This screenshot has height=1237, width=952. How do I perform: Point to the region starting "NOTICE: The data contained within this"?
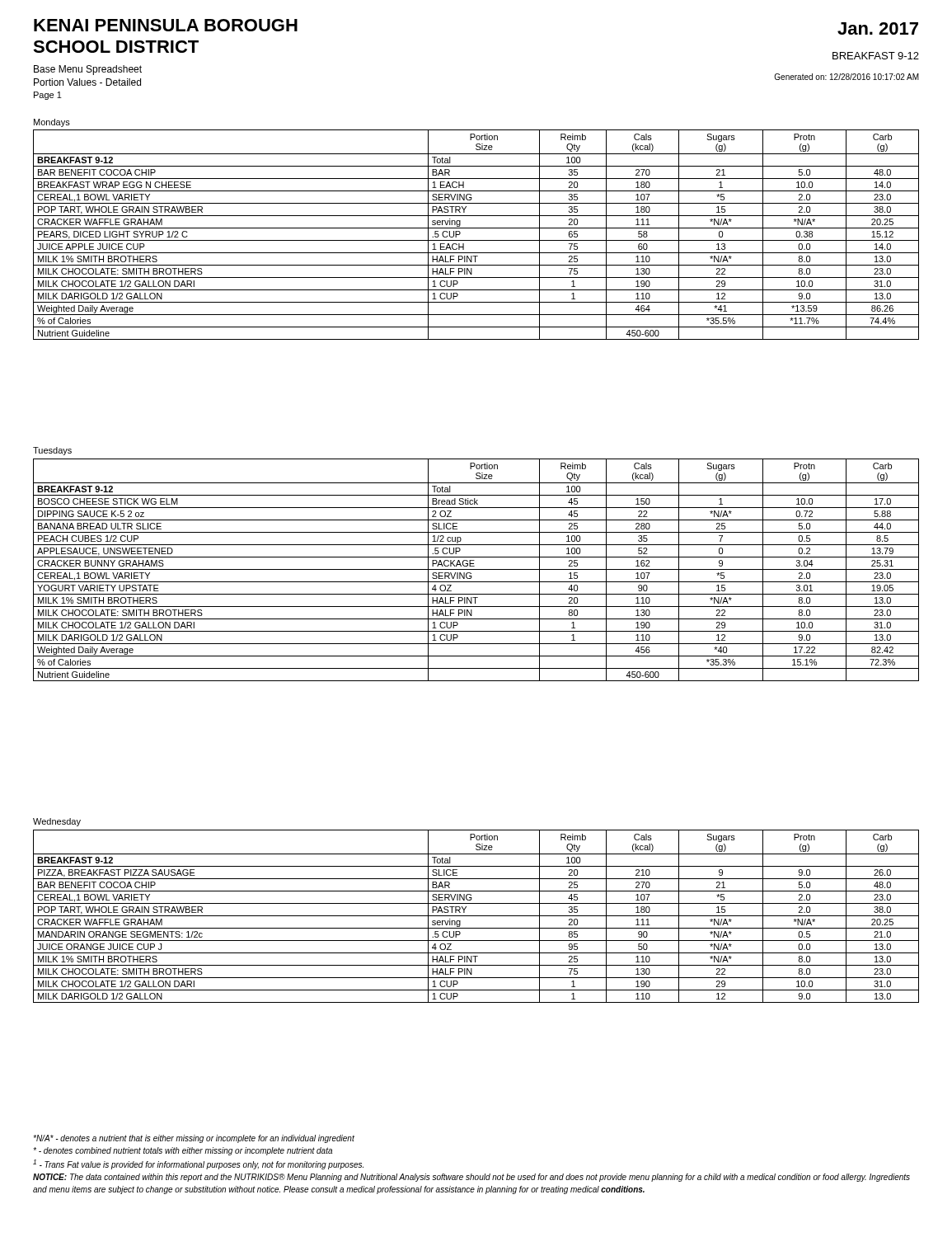point(476,1183)
